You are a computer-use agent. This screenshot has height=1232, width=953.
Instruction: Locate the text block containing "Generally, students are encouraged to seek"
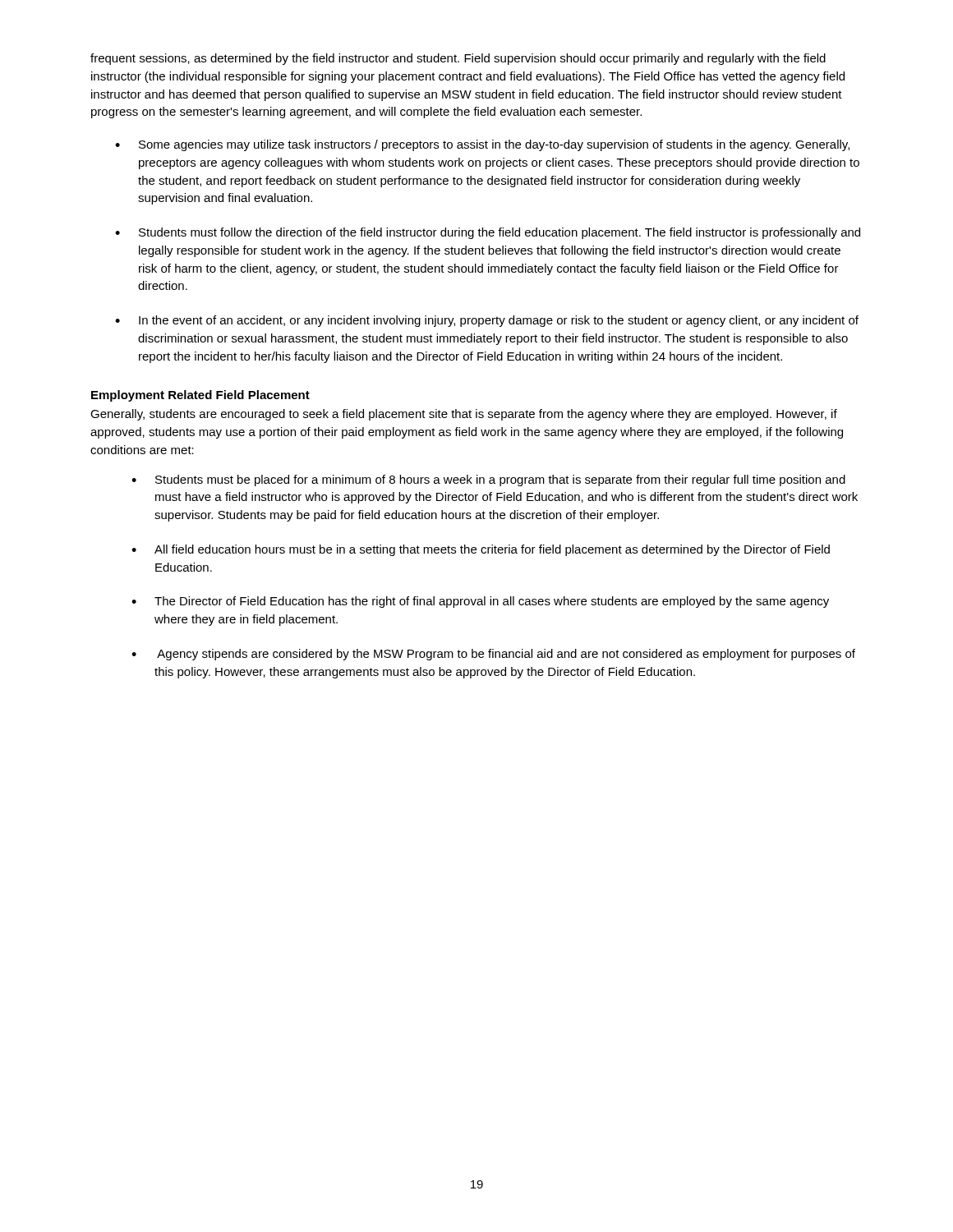467,432
